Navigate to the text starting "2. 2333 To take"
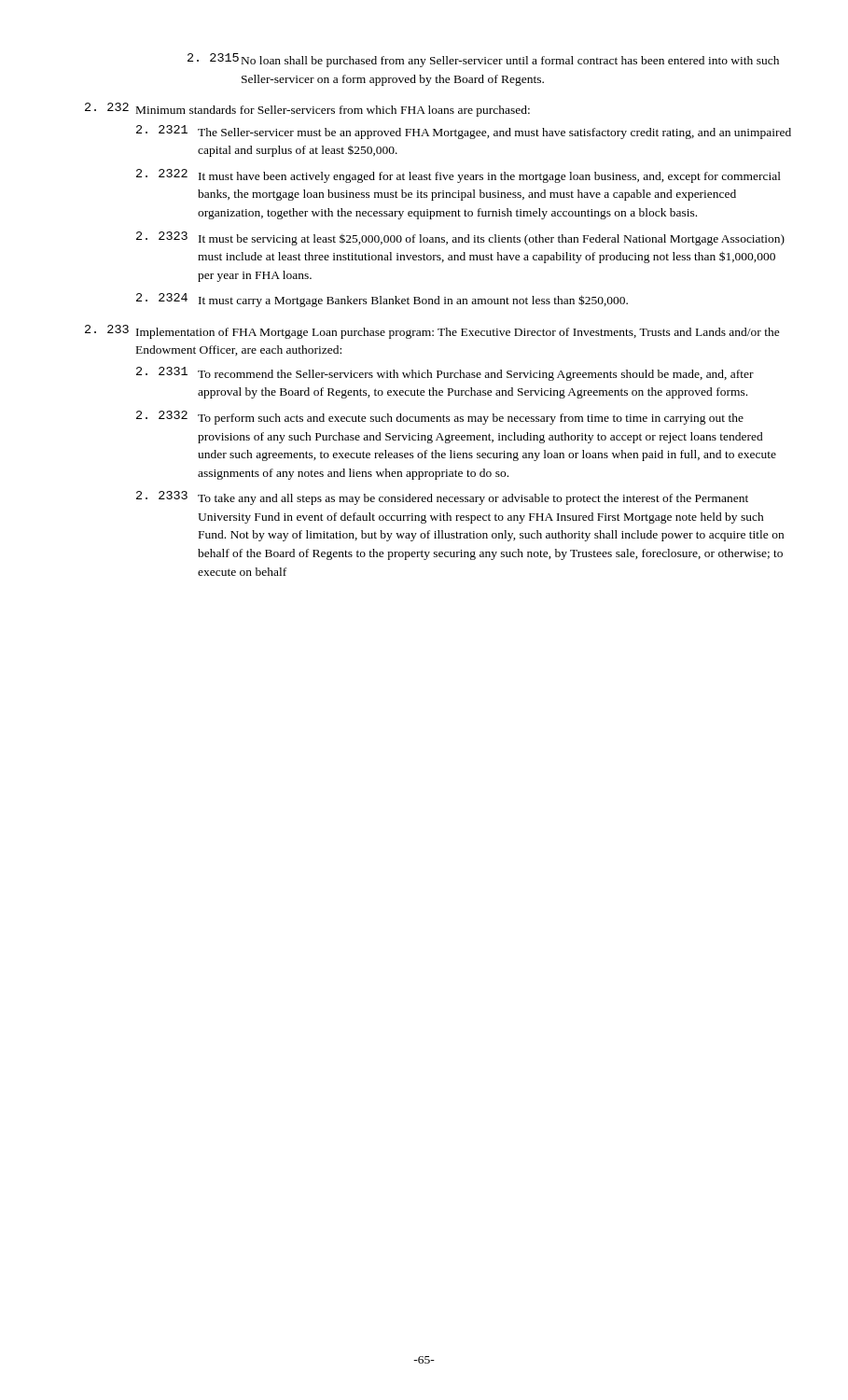The image size is (848, 1400). coord(464,535)
